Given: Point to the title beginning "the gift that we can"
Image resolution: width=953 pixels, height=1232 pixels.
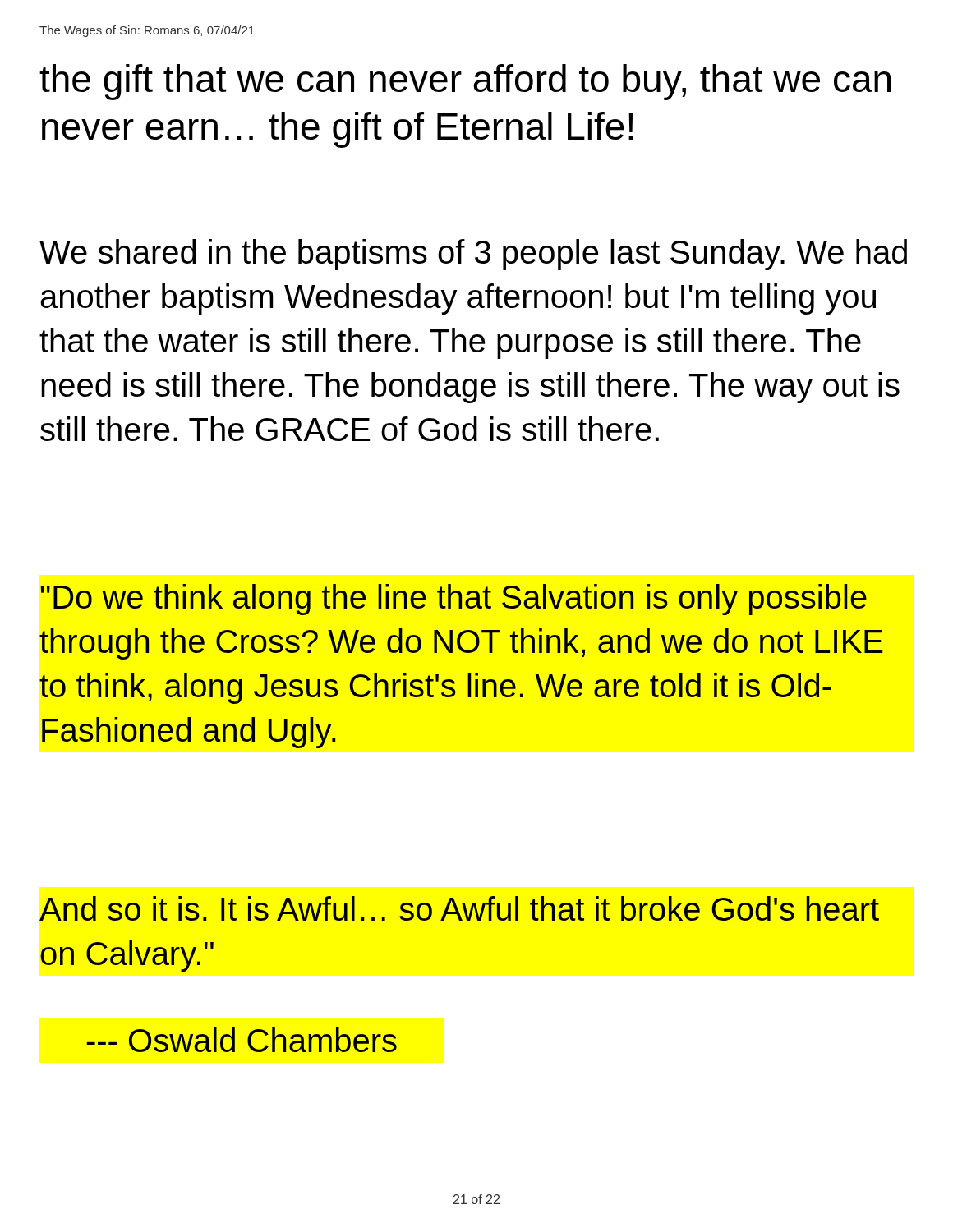Looking at the screenshot, I should pos(466,103).
